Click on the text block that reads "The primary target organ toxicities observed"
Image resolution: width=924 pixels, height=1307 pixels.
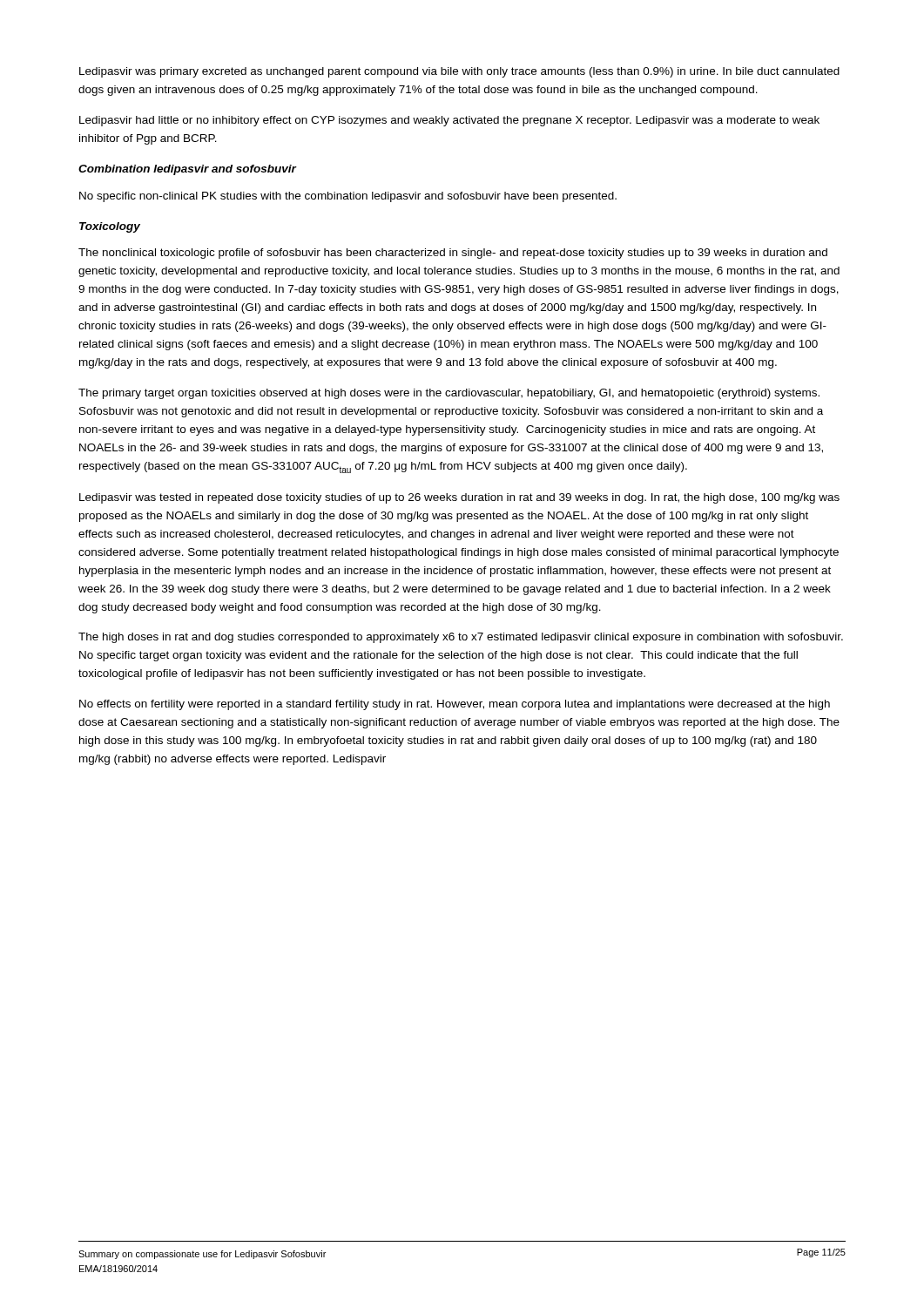tap(451, 430)
